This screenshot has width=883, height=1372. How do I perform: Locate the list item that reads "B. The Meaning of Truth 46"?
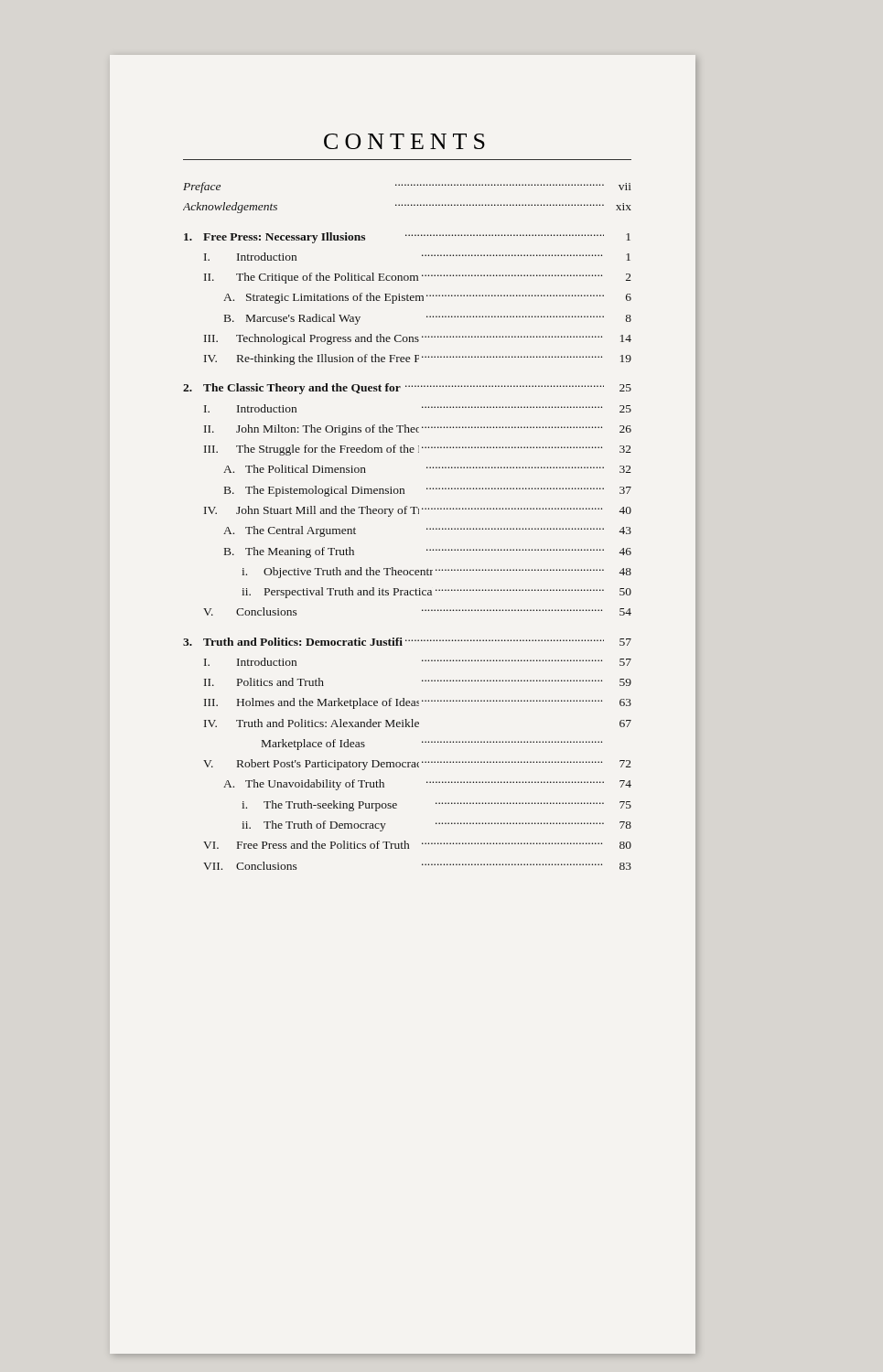[x=427, y=551]
